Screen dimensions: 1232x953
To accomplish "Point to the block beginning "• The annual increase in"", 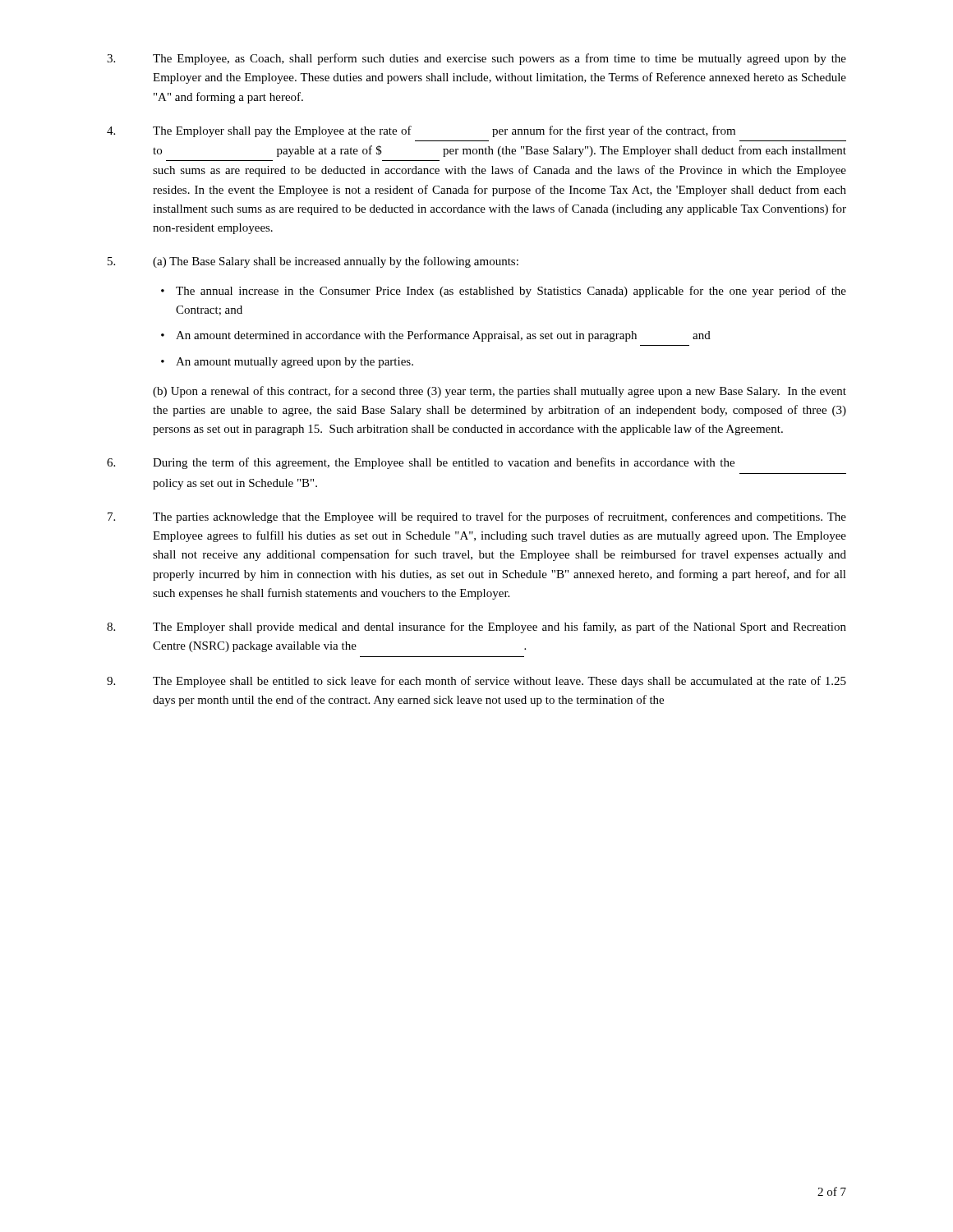I will [x=499, y=300].
